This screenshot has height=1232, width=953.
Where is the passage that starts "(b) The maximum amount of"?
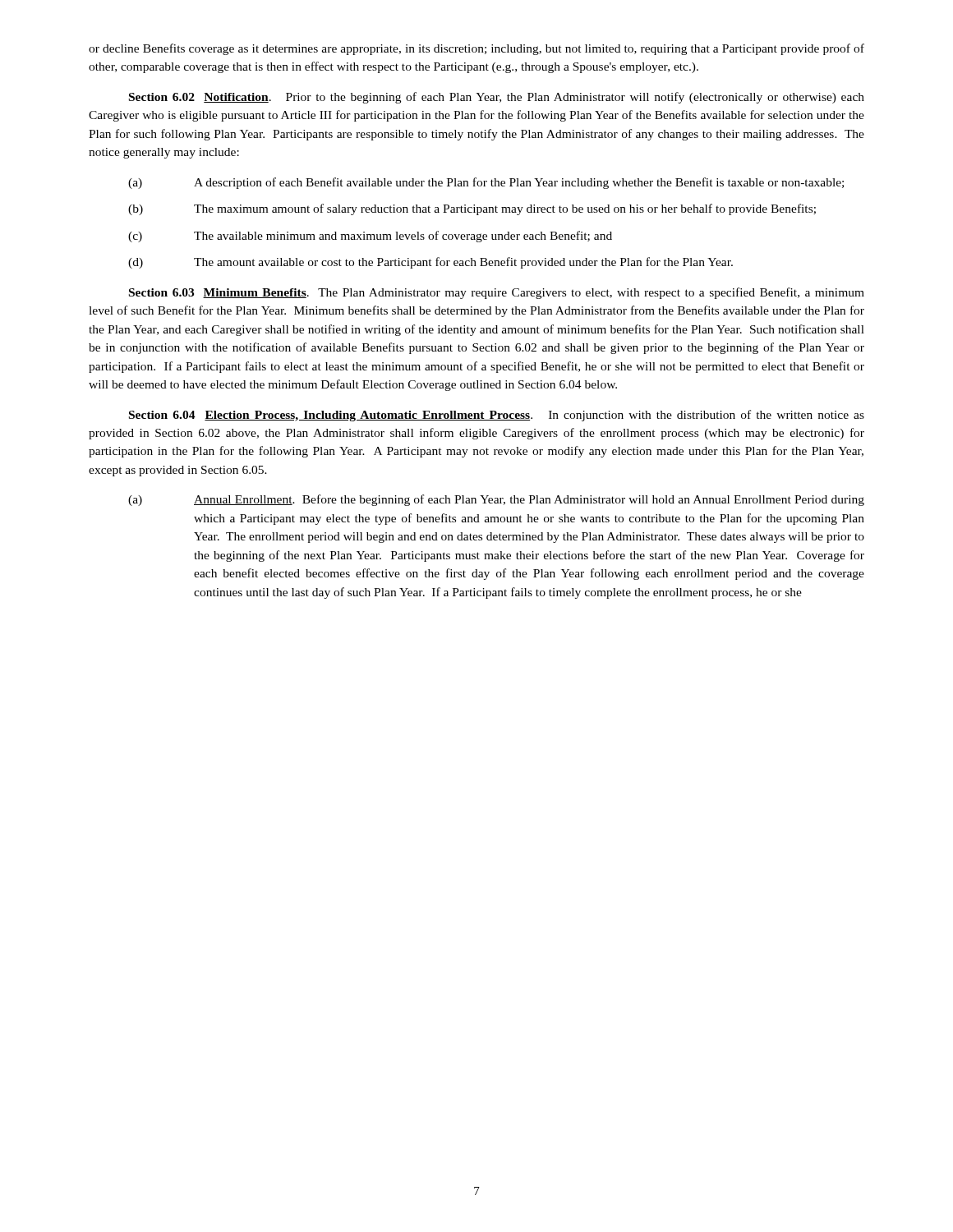point(476,209)
